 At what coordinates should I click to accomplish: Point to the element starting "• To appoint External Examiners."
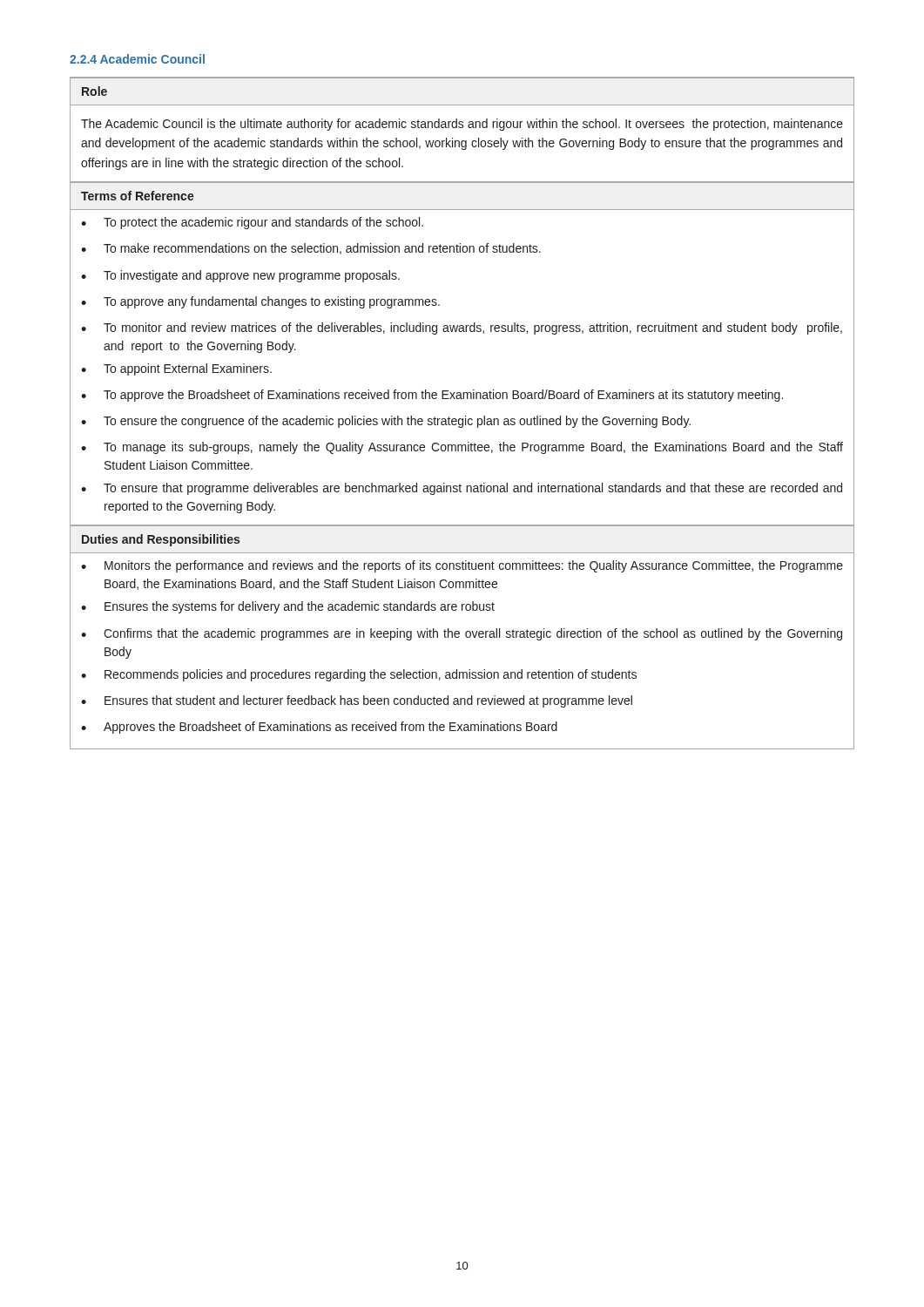[176, 369]
